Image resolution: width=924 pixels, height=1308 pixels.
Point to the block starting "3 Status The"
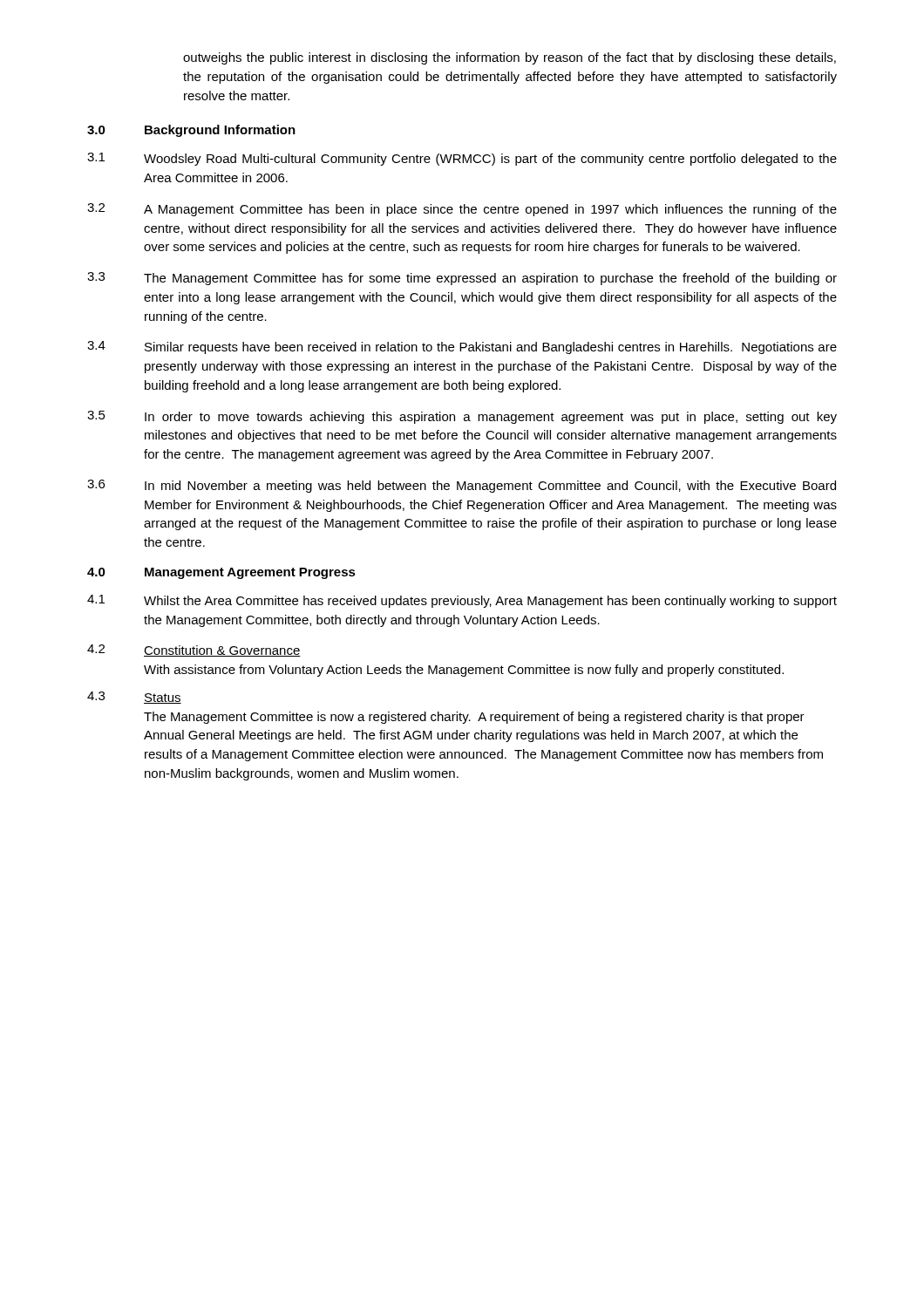pos(462,735)
